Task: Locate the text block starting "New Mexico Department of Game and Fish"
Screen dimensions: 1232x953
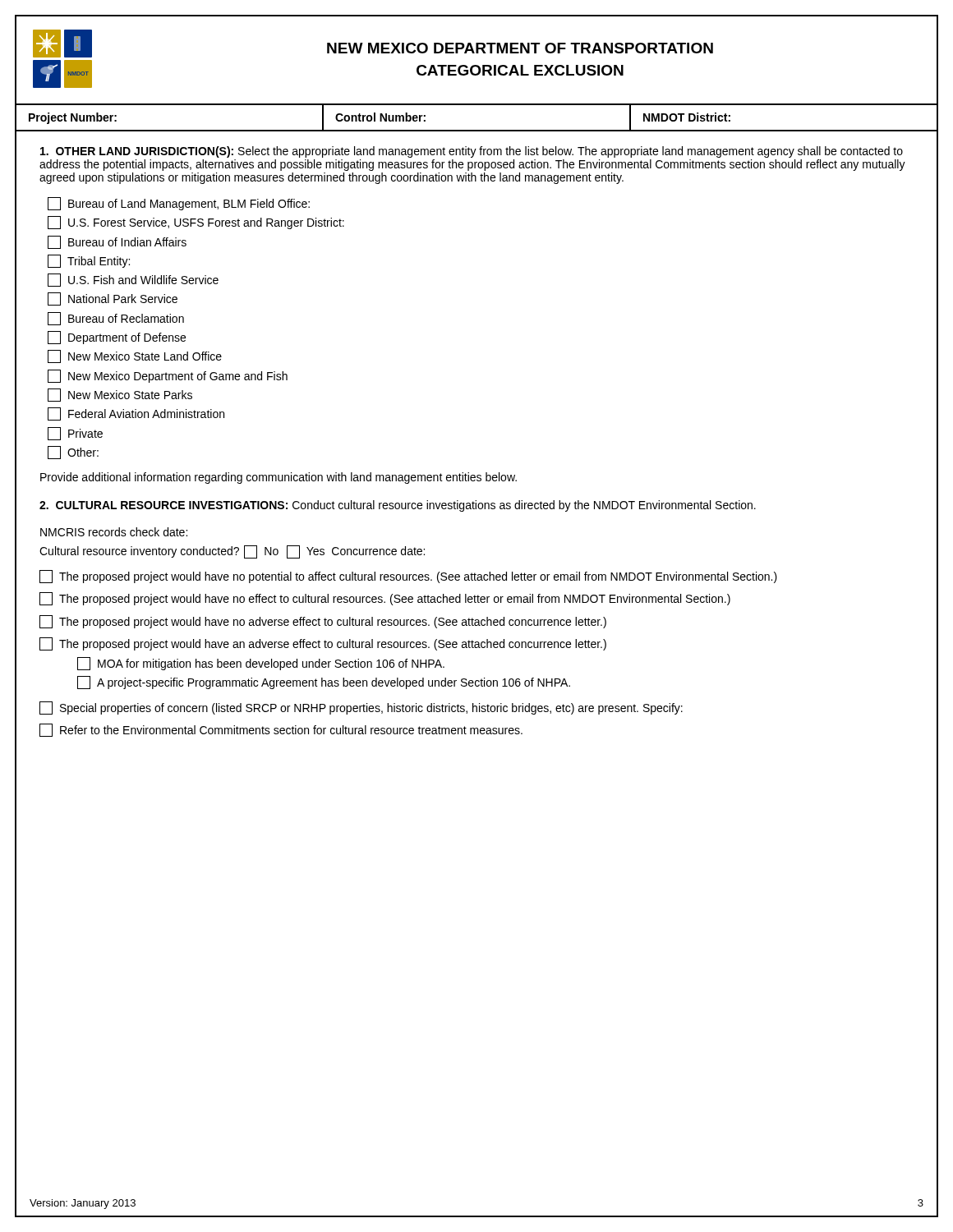Action: point(168,376)
